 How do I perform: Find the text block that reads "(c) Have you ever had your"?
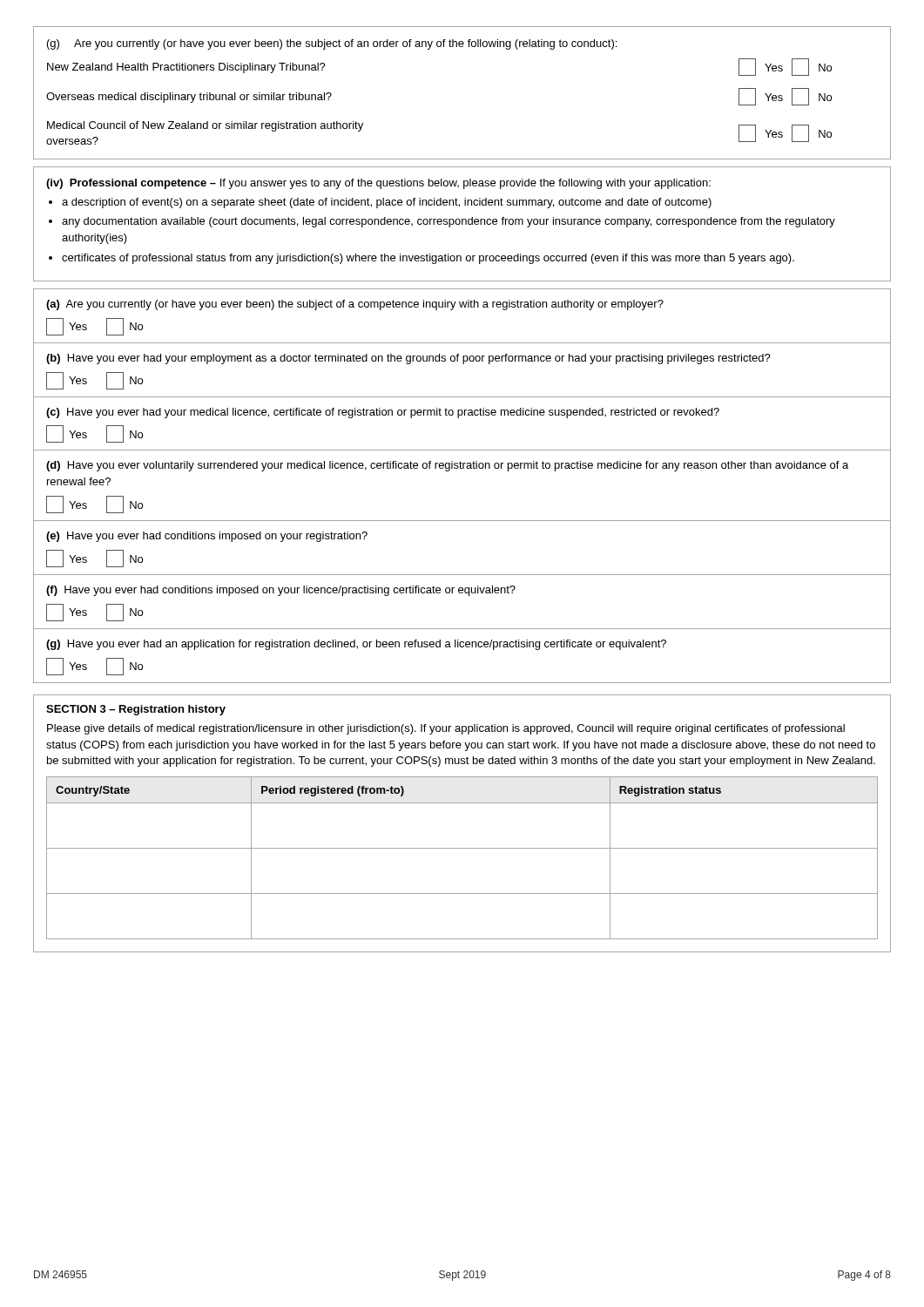[x=462, y=424]
